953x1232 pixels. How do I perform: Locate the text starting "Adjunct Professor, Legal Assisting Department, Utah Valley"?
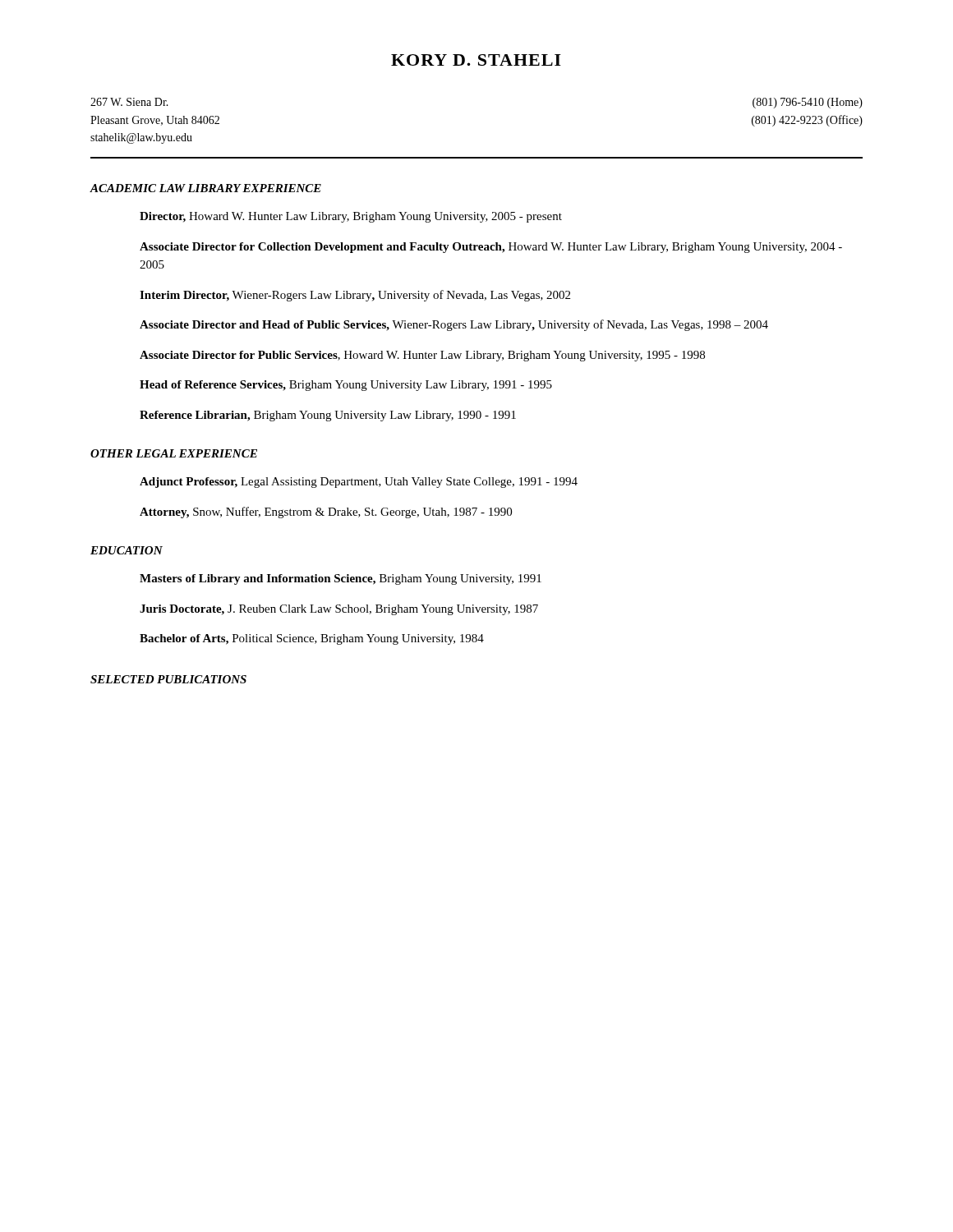click(x=359, y=481)
